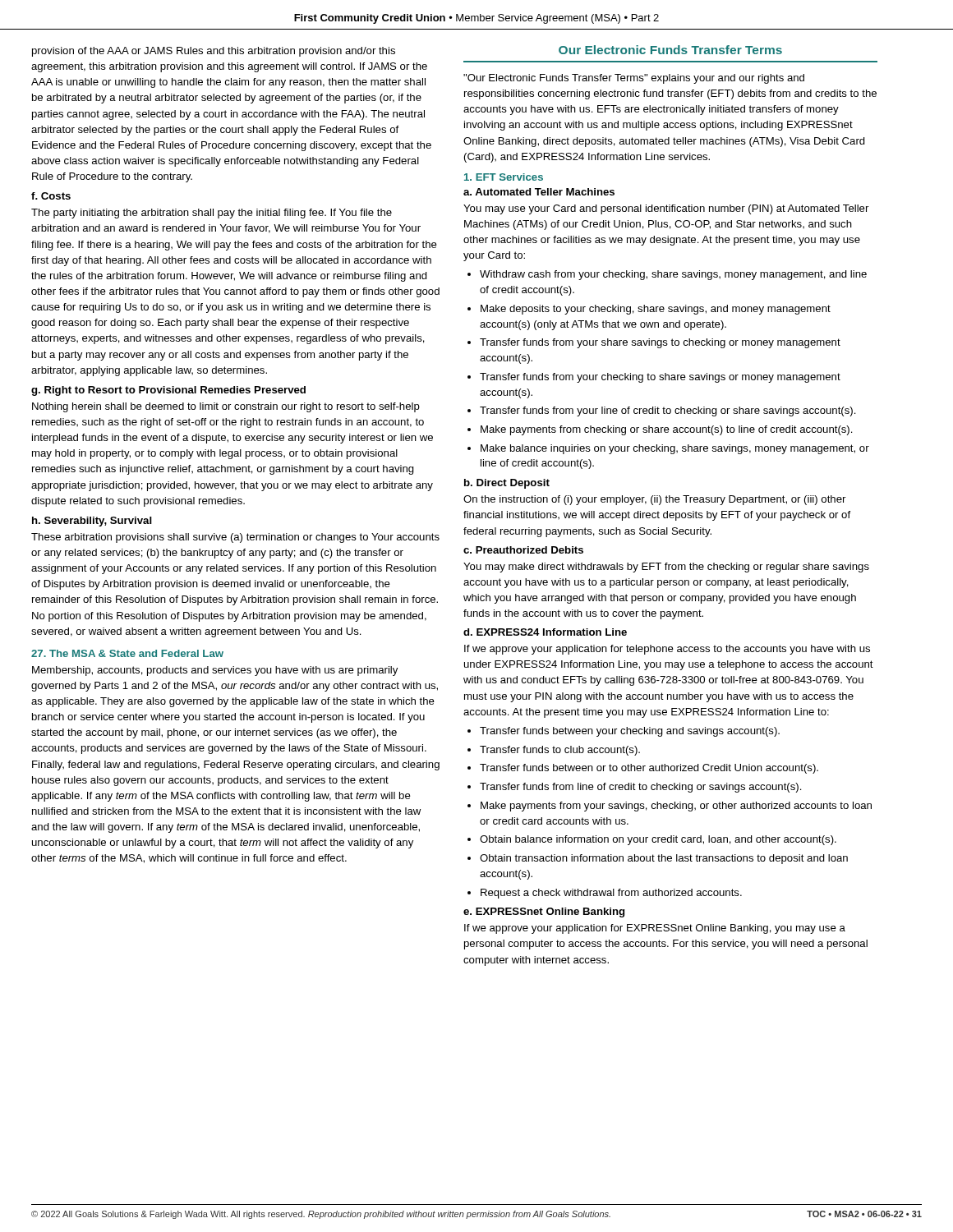The image size is (953, 1232).
Task: Click on the region starting "Obtain transaction information about"
Action: (x=664, y=866)
